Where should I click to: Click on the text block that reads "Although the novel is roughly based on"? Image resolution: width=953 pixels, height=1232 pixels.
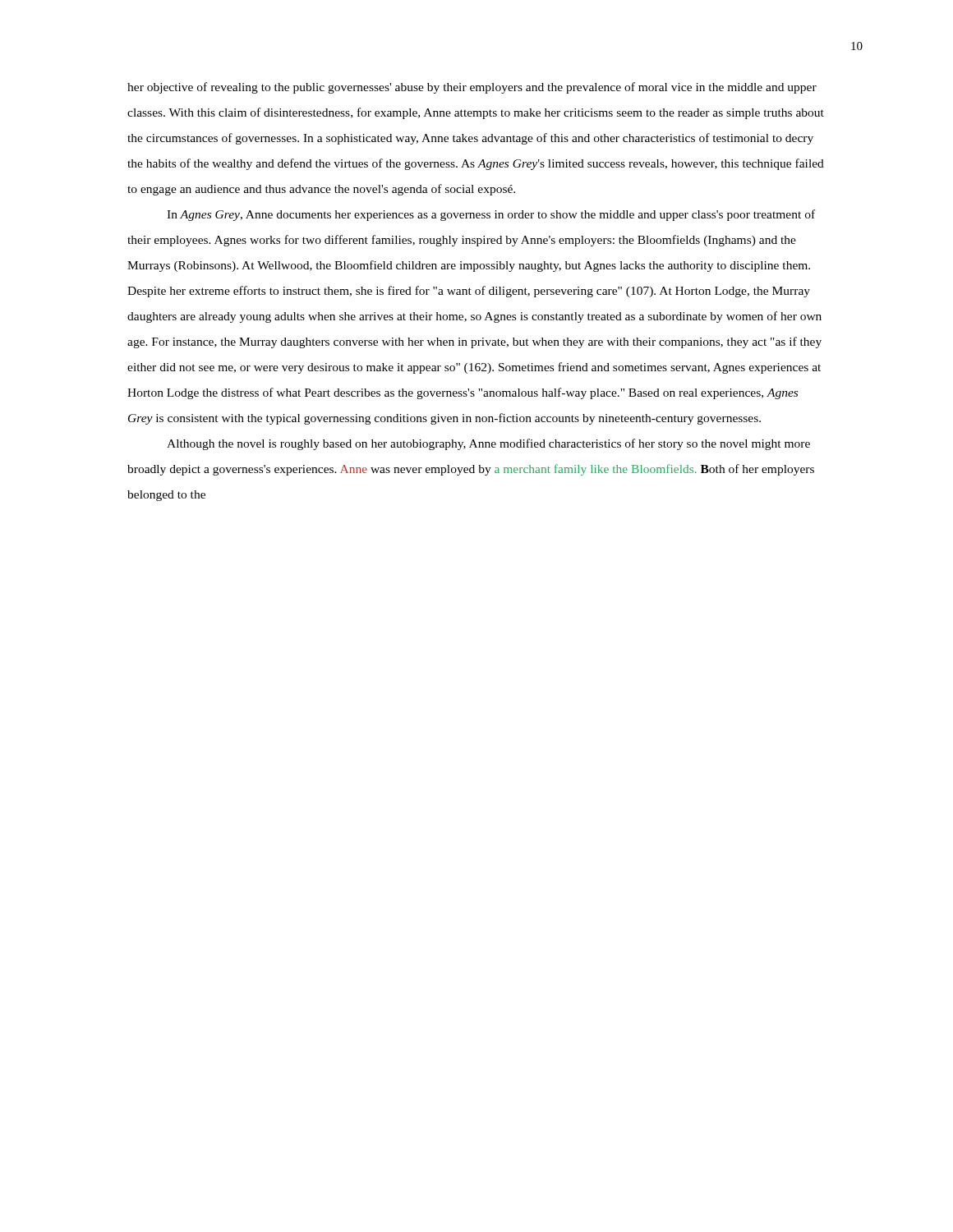click(476, 469)
